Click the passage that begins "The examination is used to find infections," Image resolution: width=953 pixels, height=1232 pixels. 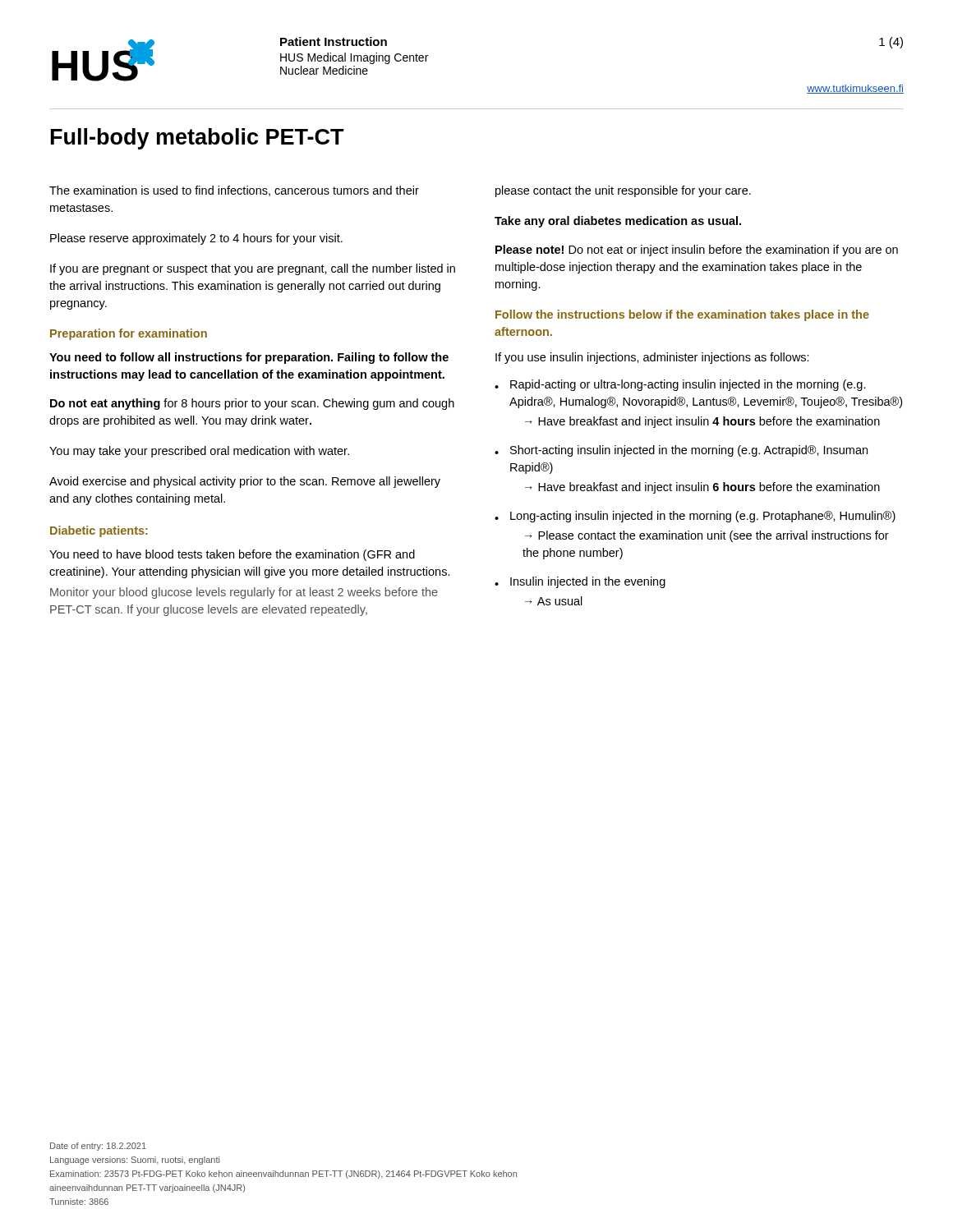coord(234,199)
